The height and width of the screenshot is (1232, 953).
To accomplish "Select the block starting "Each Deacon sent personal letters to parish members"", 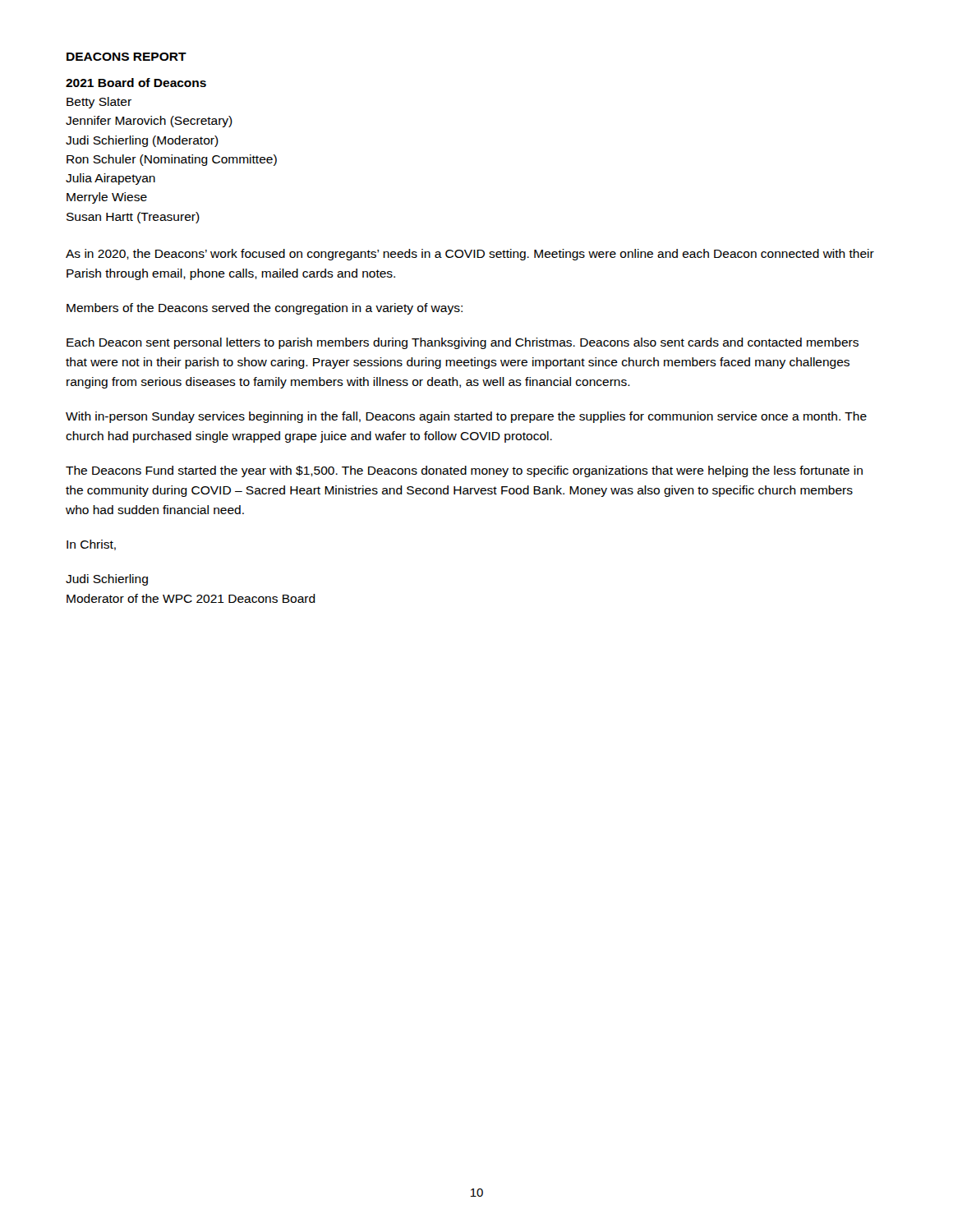I will [462, 362].
